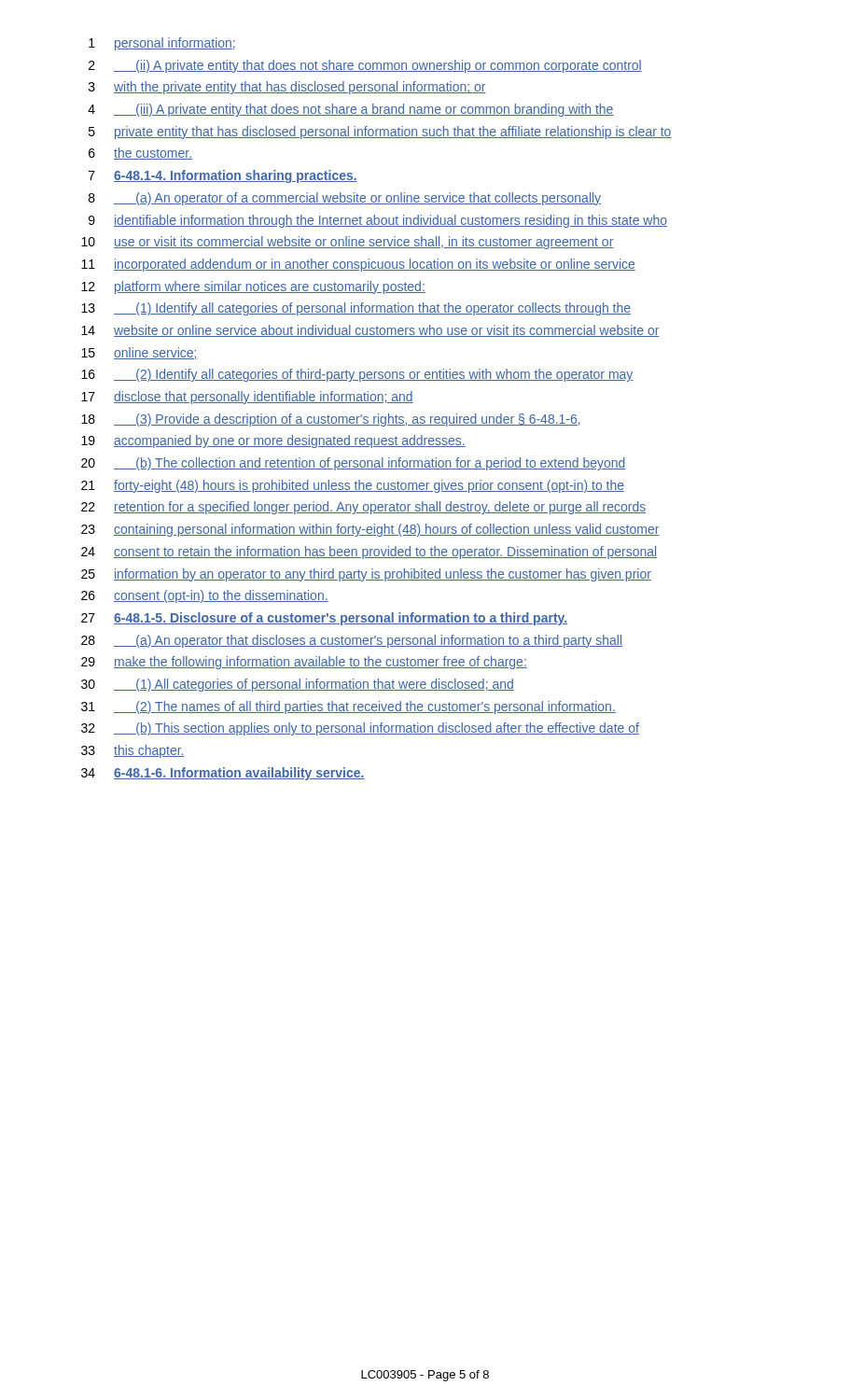Find the list item that says "5 private entity that has disclosed personal information"
The image size is (850, 1400).
click(425, 132)
